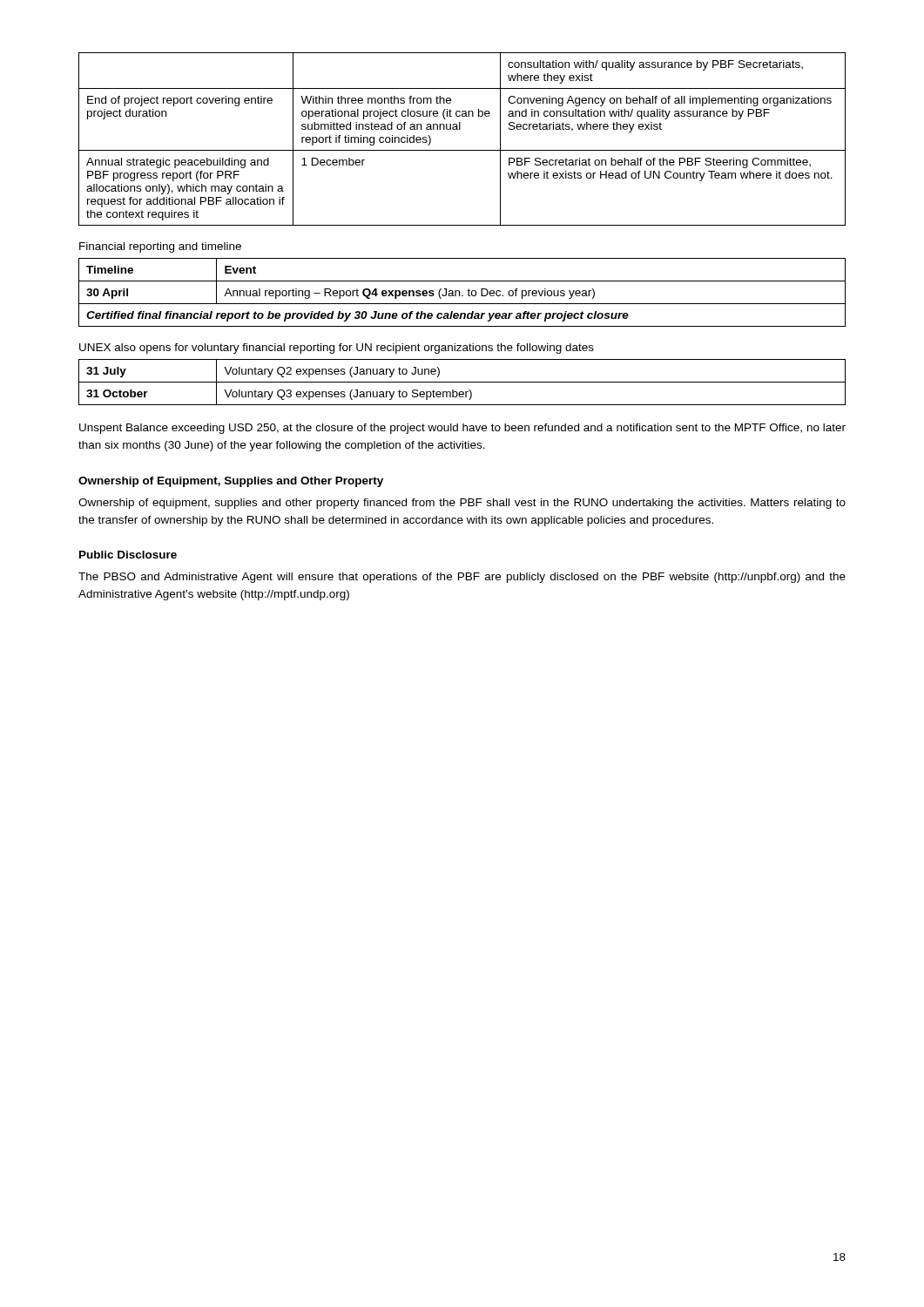
Task: Find the text block that reads "The PBSO and Administrative Agent will ensure that"
Action: coord(462,585)
